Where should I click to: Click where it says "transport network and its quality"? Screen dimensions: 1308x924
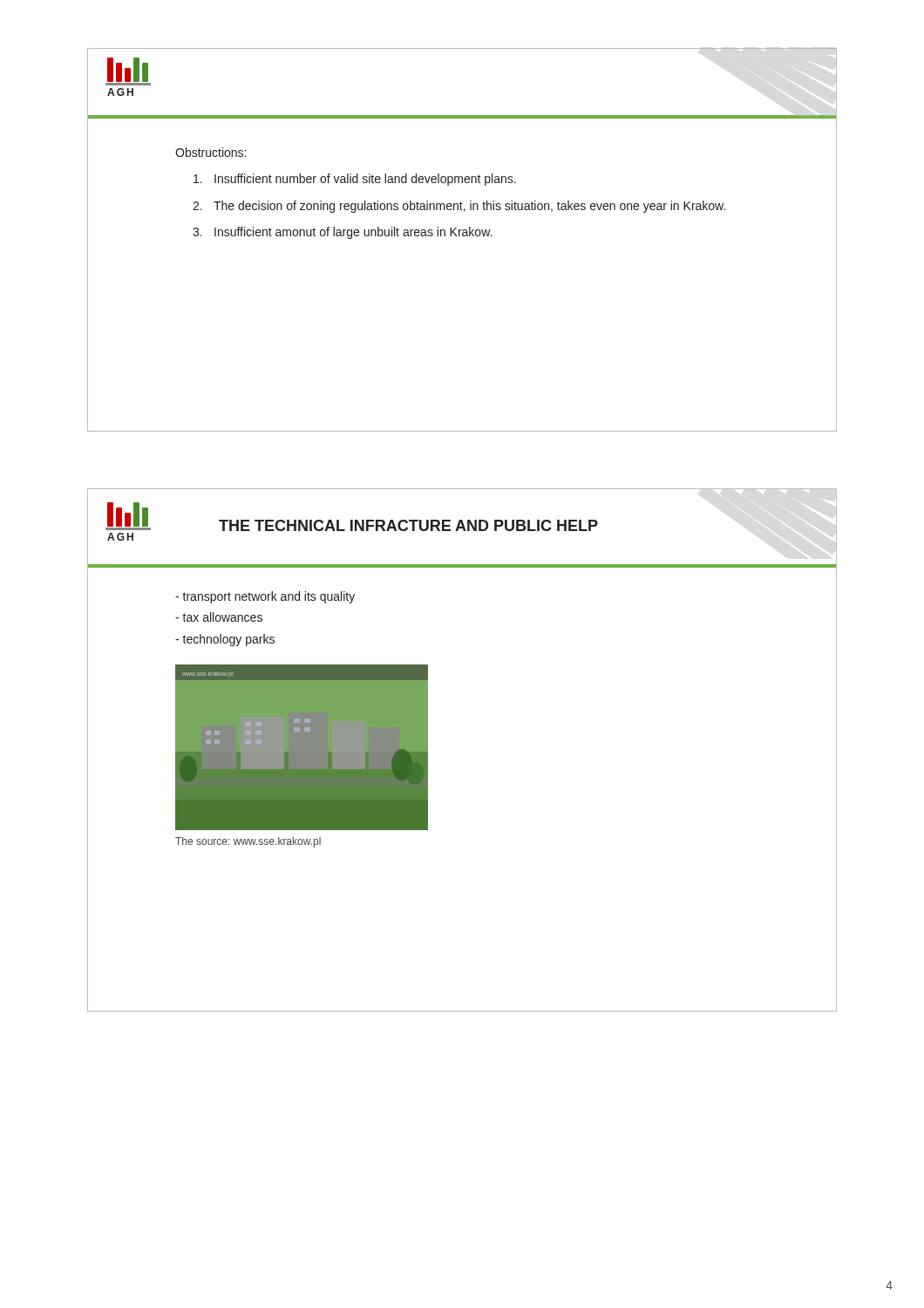269,596
